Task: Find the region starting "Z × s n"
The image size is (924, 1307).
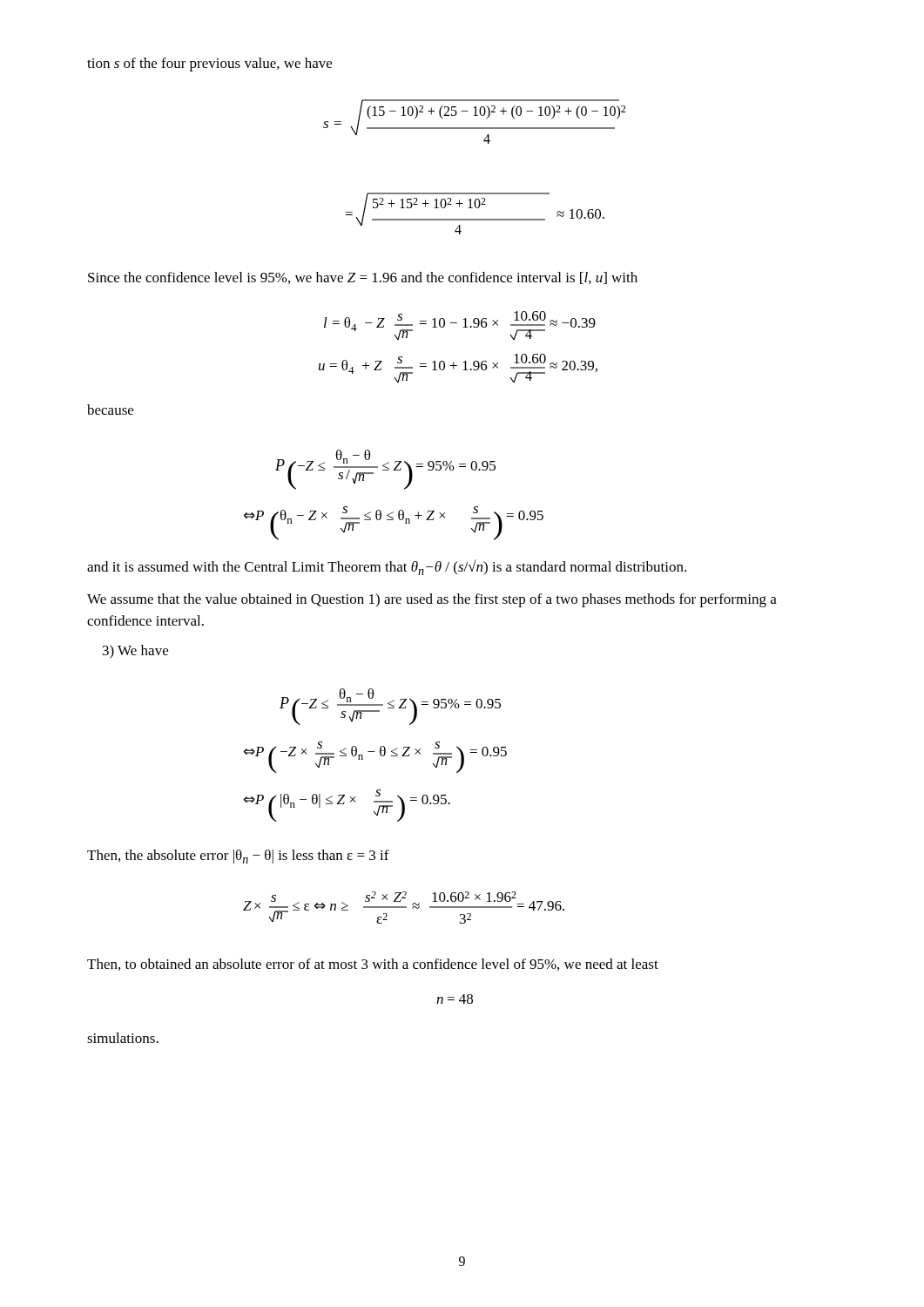Action: 462,907
